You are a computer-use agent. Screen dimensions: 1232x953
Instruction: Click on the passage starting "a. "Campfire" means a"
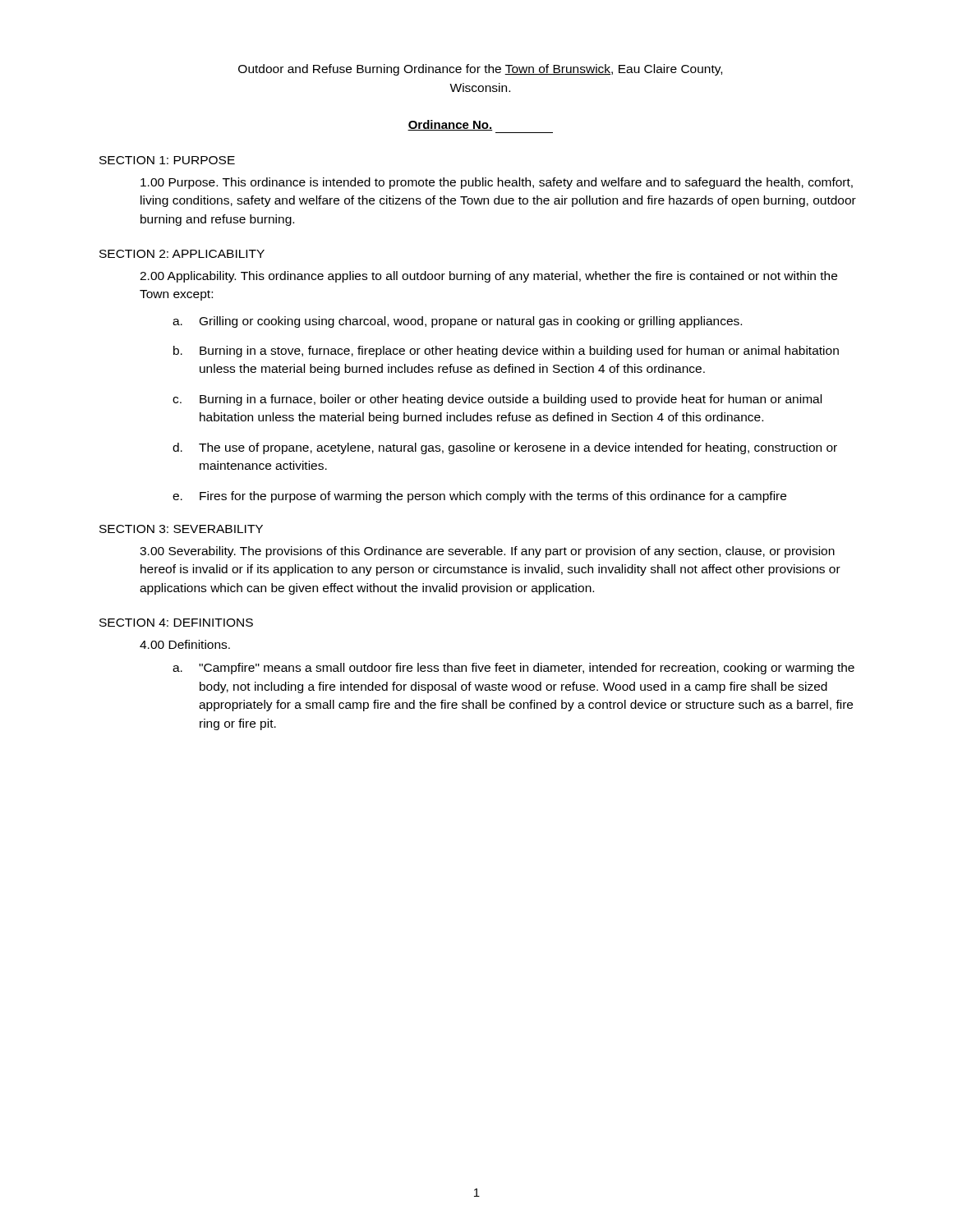(x=518, y=696)
